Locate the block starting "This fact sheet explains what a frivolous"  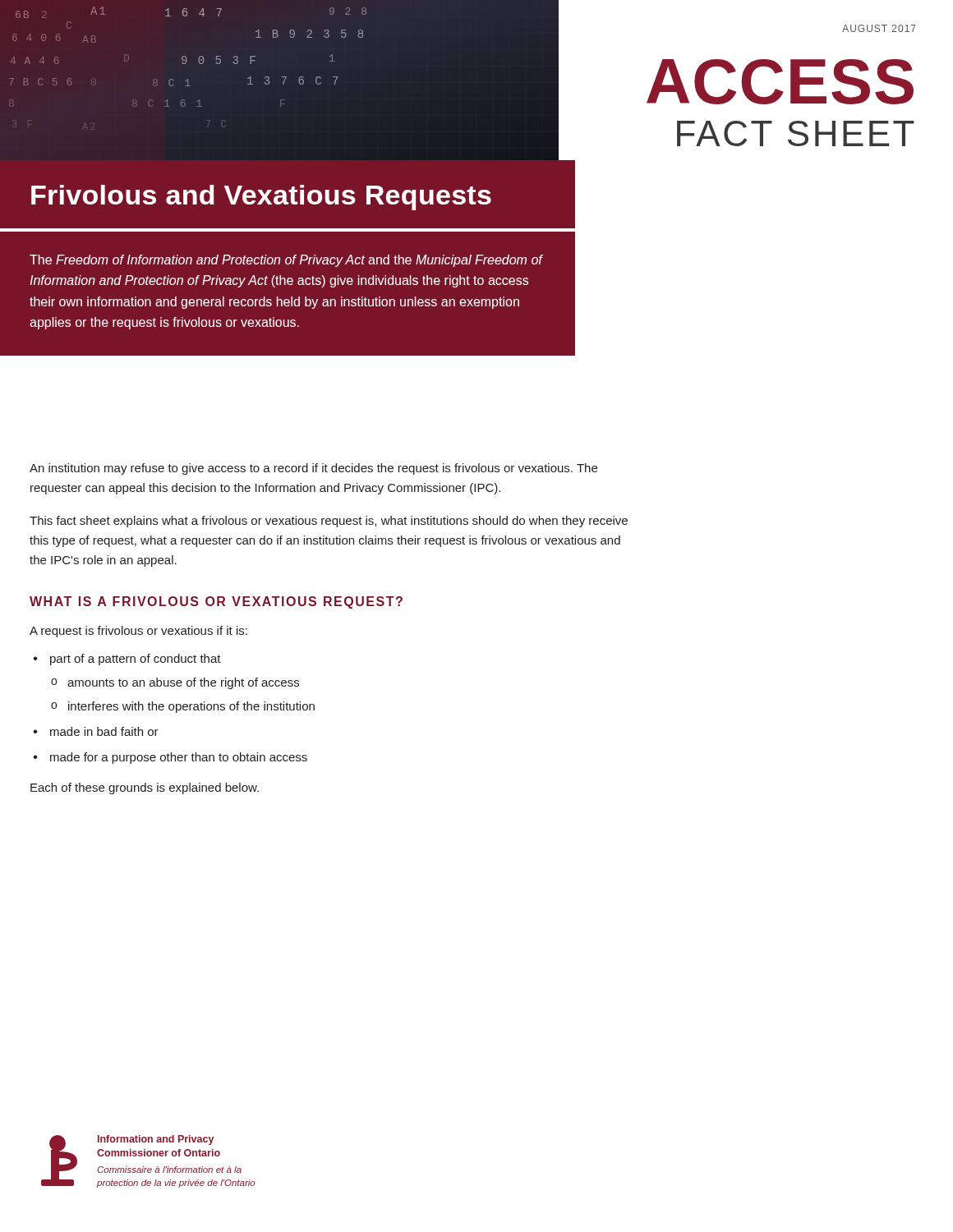tap(329, 540)
